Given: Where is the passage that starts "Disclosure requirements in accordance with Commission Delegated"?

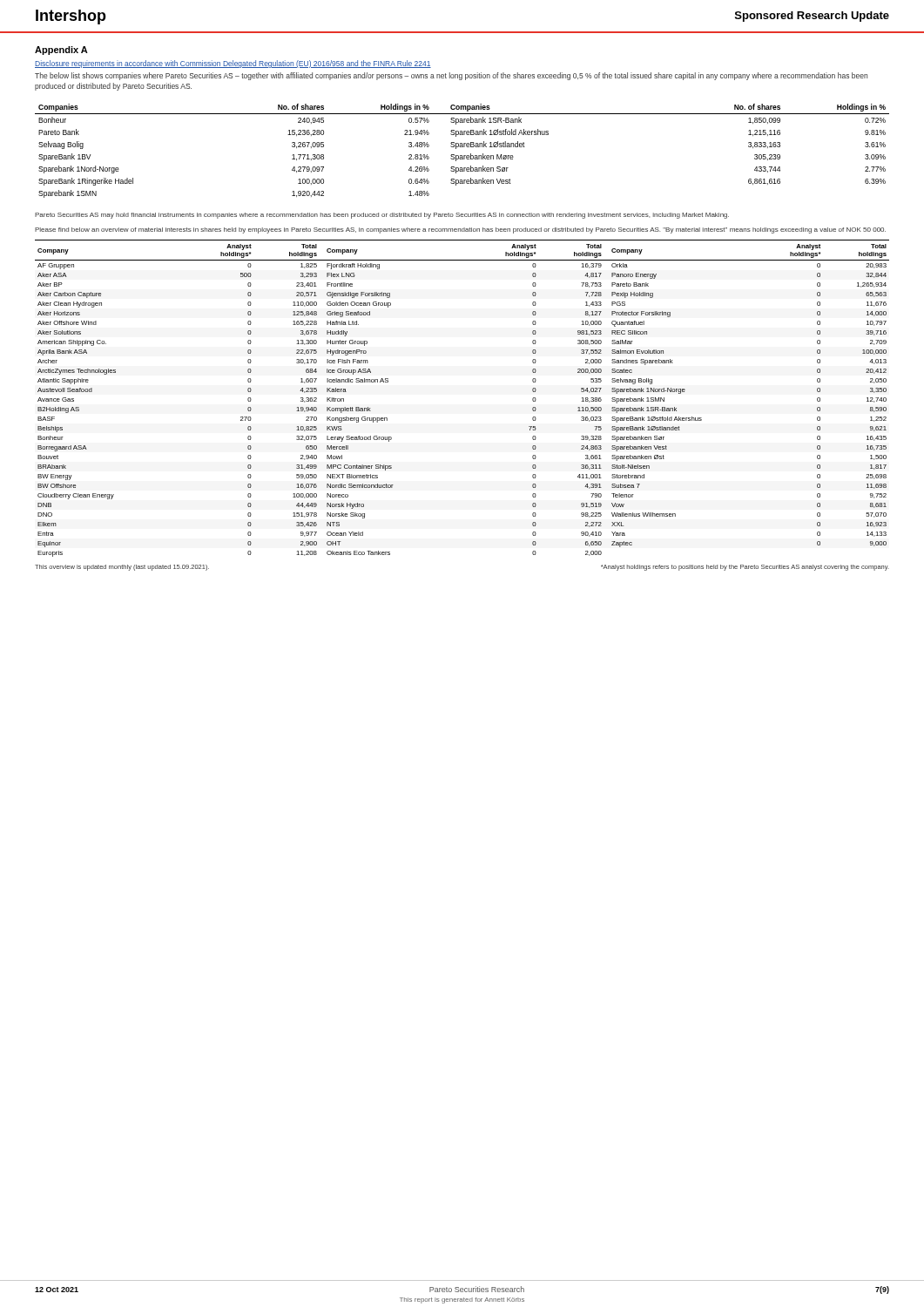Looking at the screenshot, I should point(233,64).
